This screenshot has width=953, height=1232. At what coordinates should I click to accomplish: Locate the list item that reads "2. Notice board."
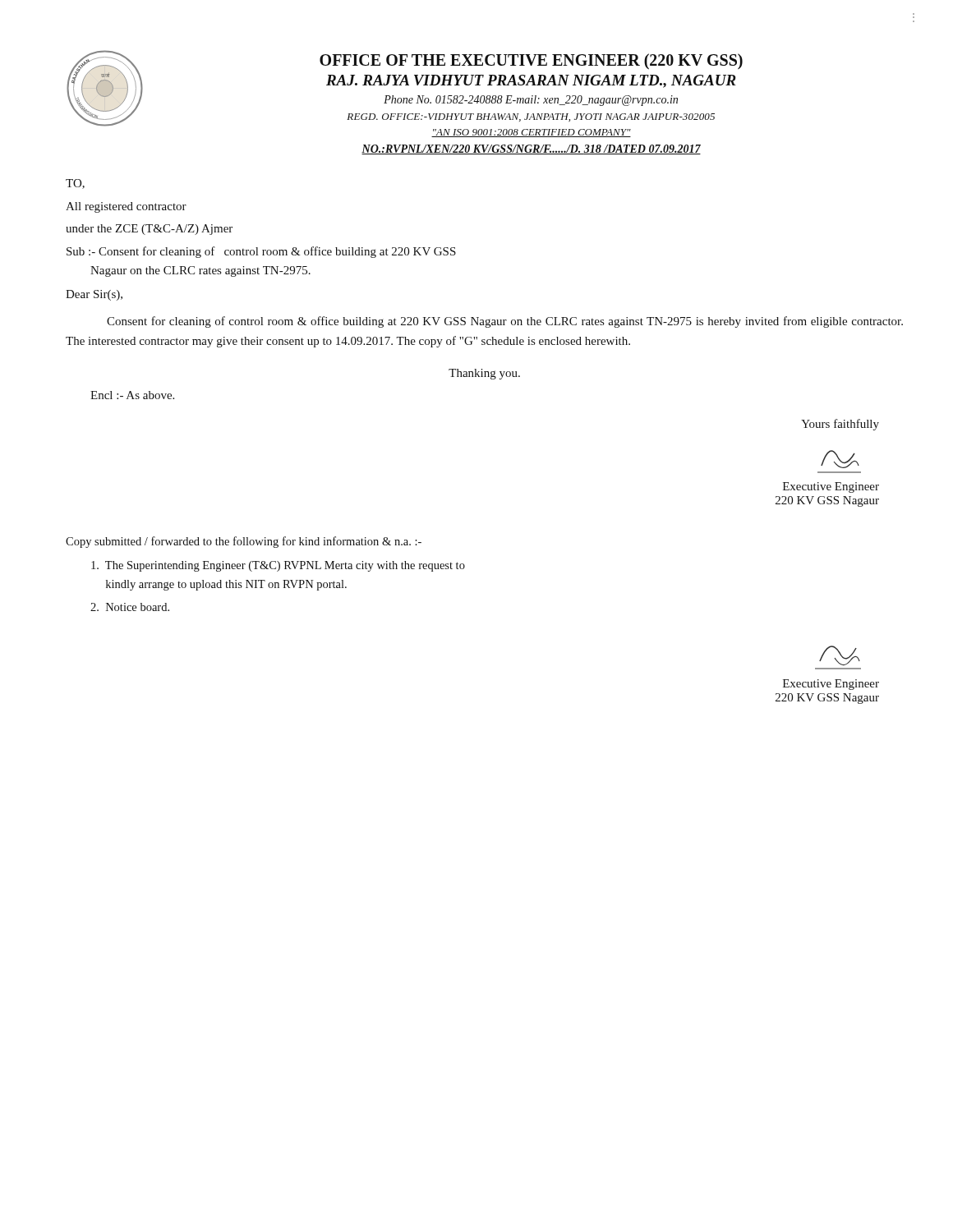130,607
